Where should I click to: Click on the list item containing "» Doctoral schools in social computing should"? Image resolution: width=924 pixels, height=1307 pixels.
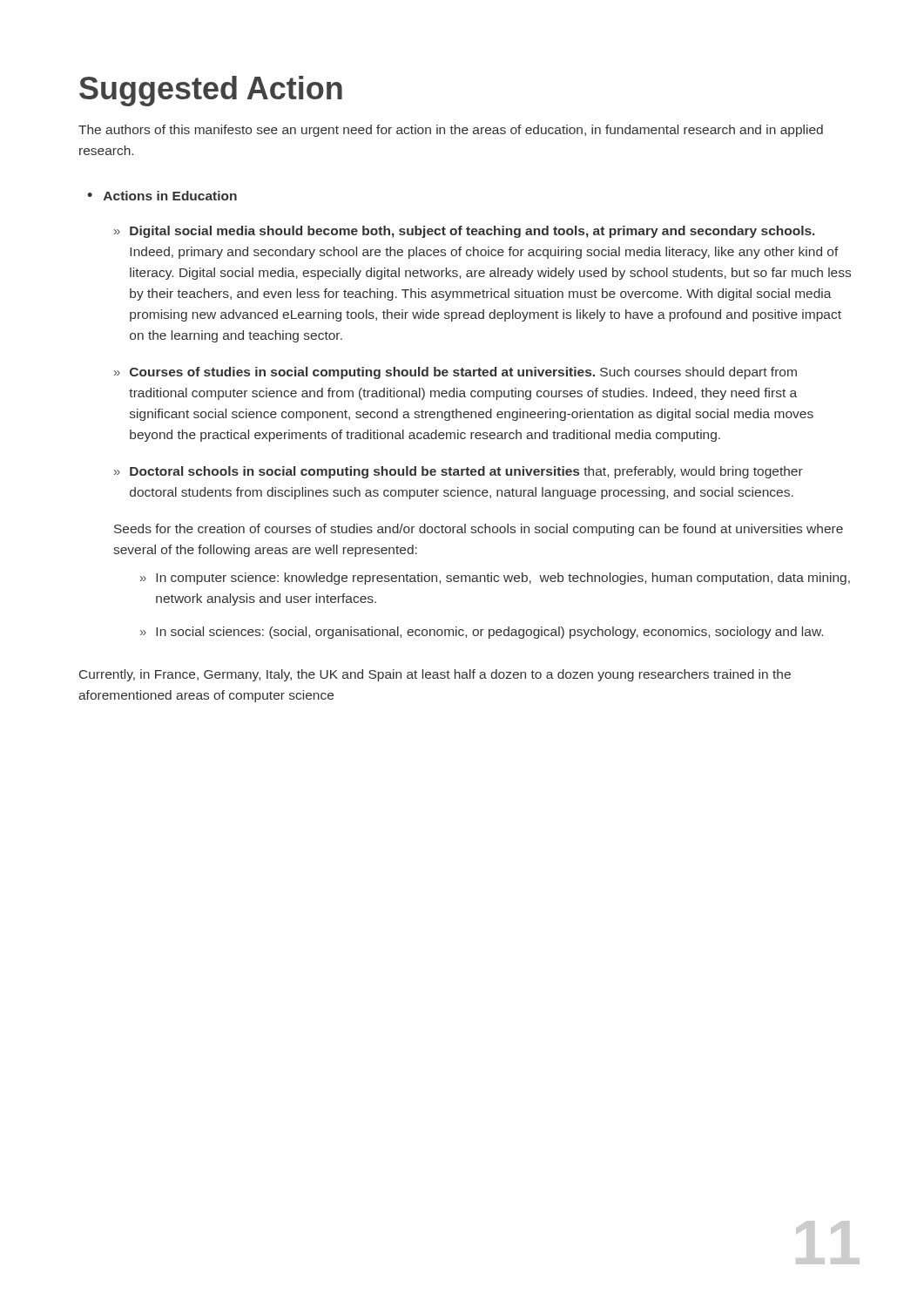484,482
